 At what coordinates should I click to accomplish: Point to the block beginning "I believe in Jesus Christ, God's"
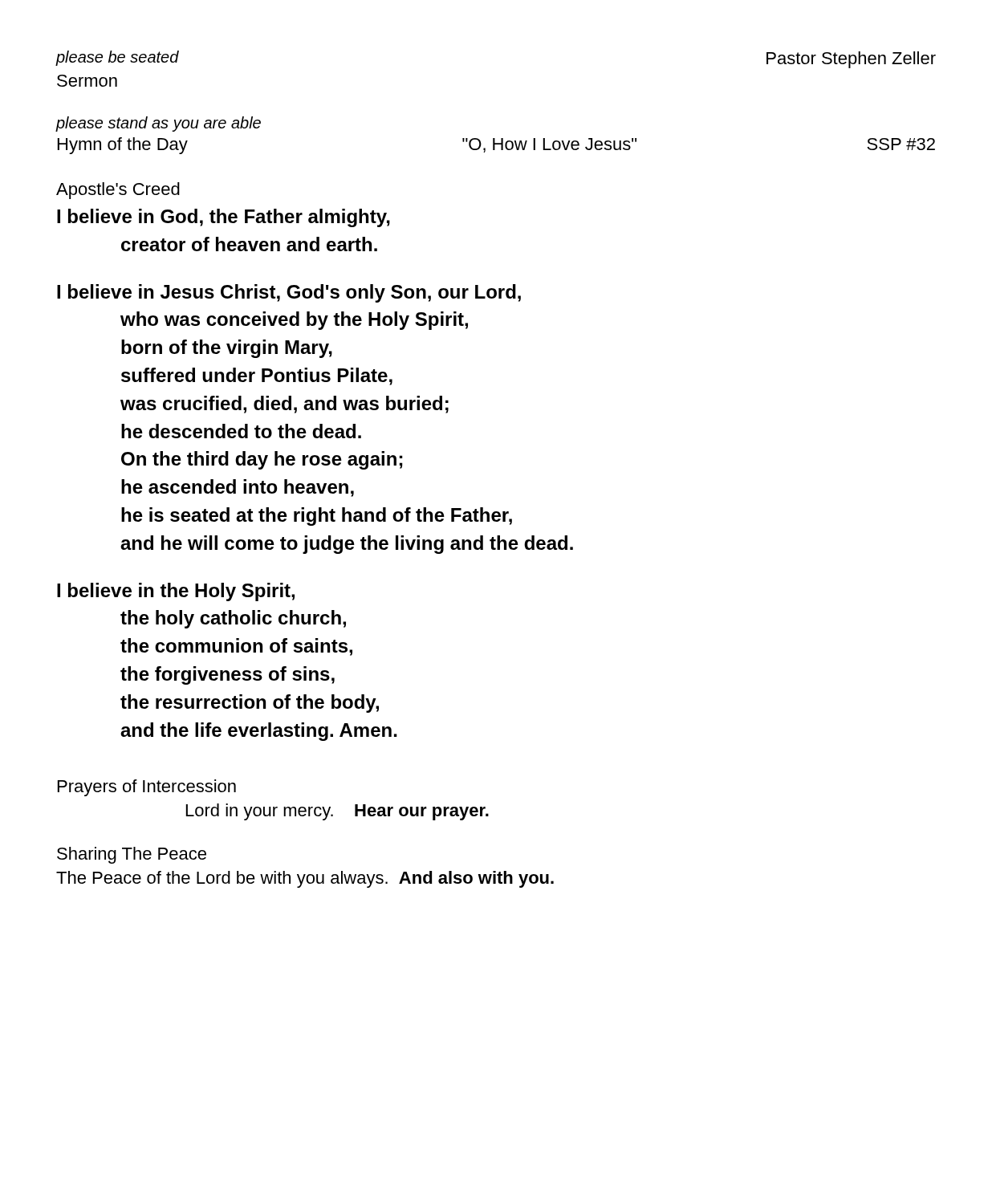289,293
